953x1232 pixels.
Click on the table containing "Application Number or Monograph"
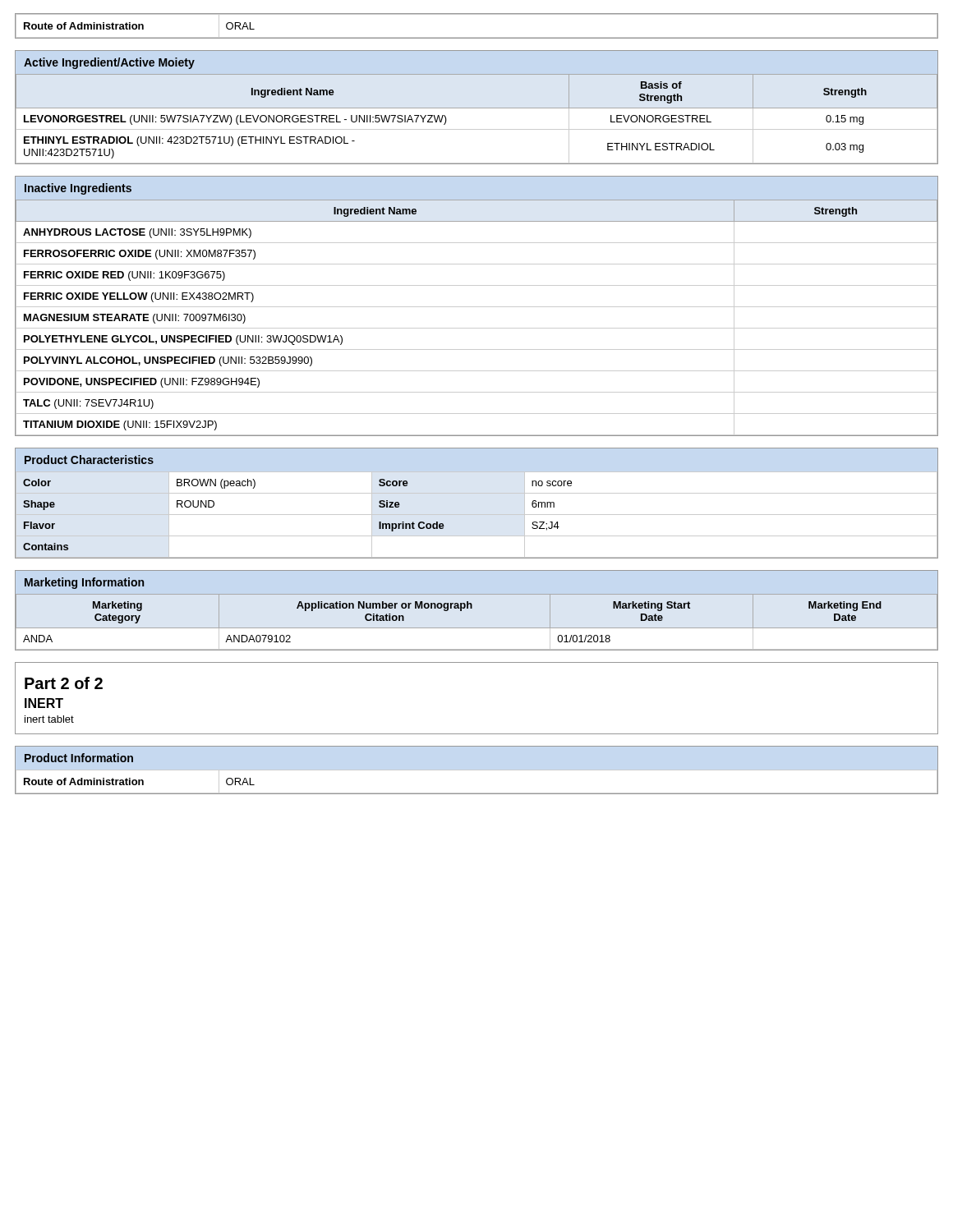[476, 622]
